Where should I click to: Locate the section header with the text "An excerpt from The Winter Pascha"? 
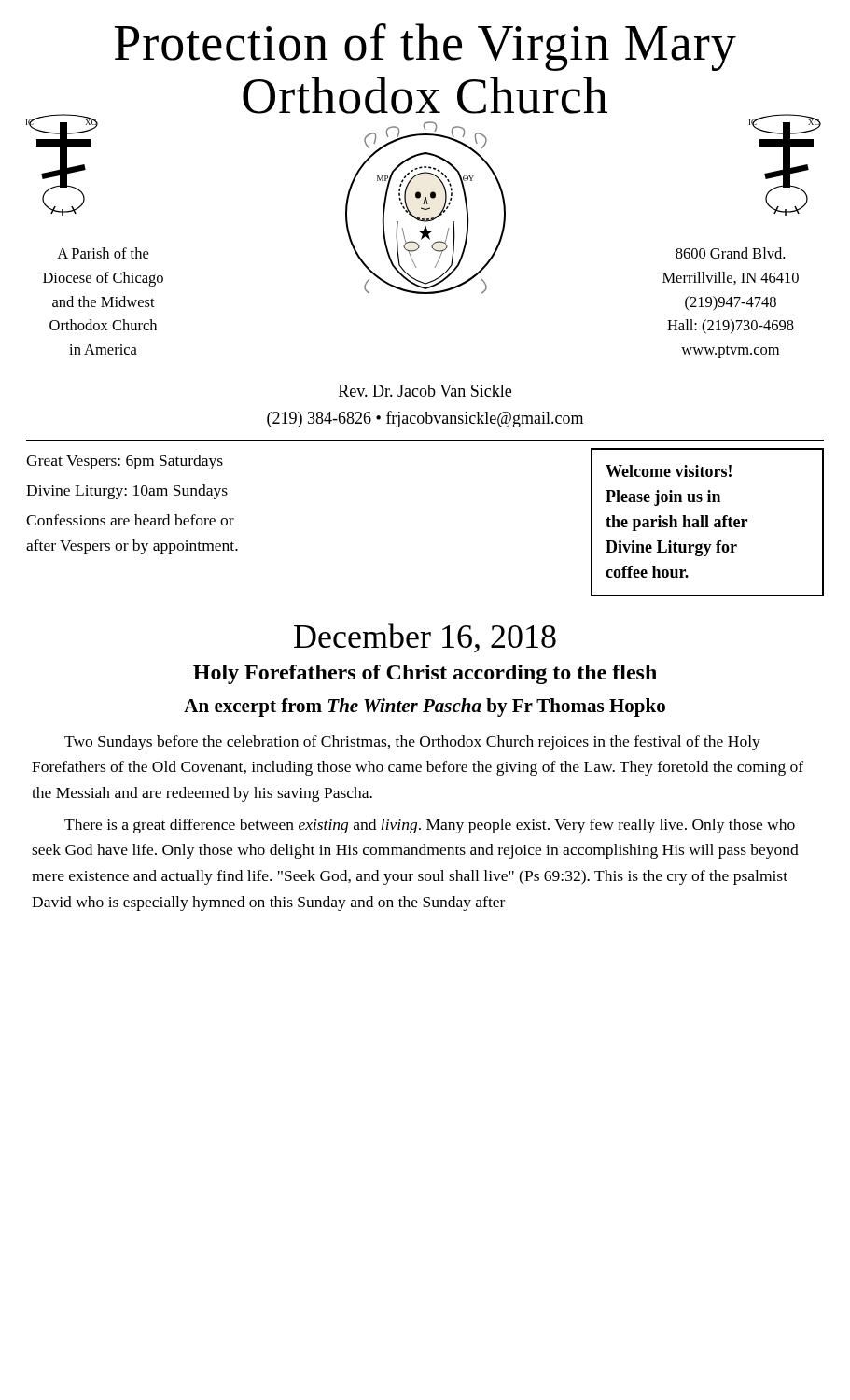(x=425, y=705)
